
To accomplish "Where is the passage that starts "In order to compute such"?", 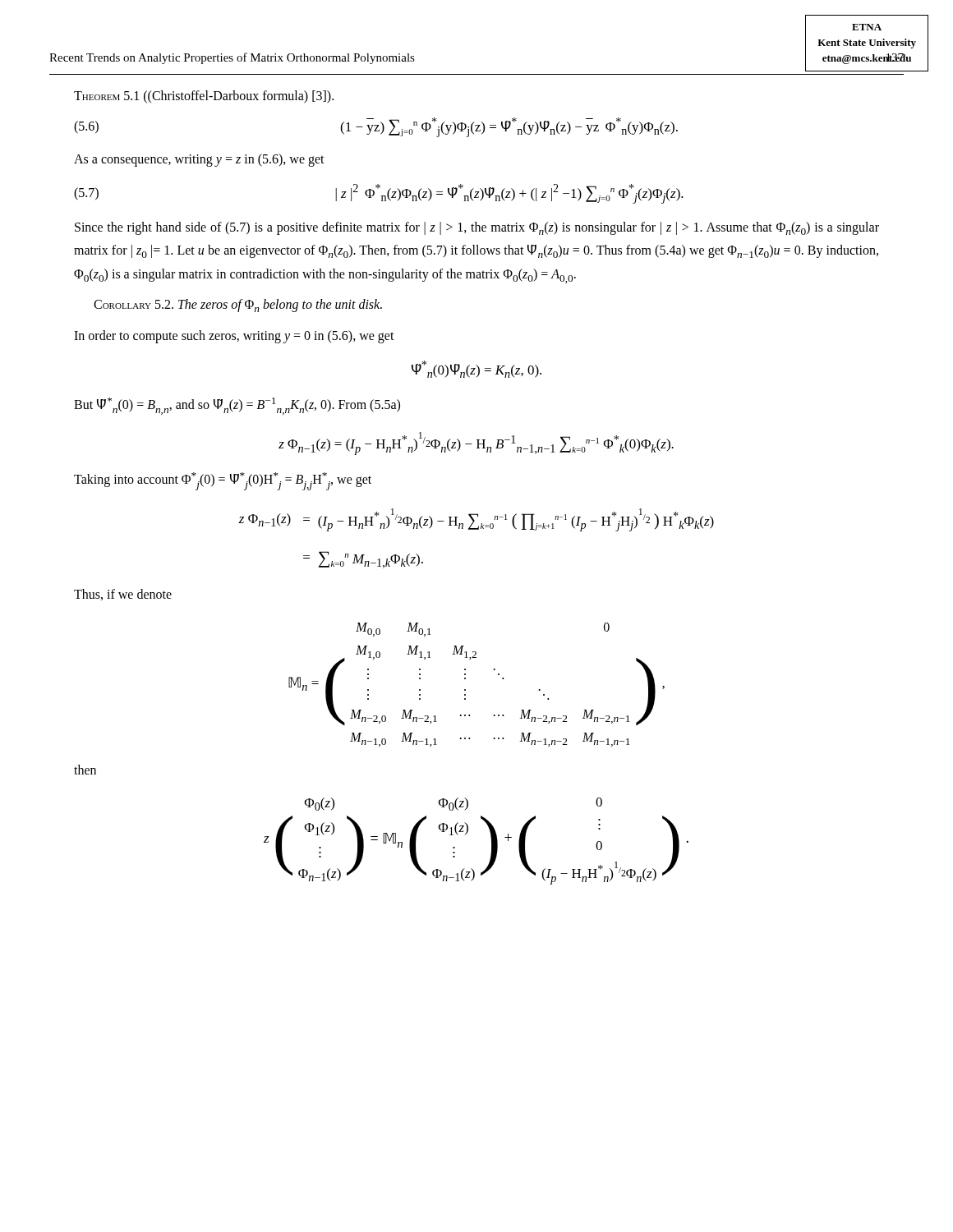I will pos(234,335).
